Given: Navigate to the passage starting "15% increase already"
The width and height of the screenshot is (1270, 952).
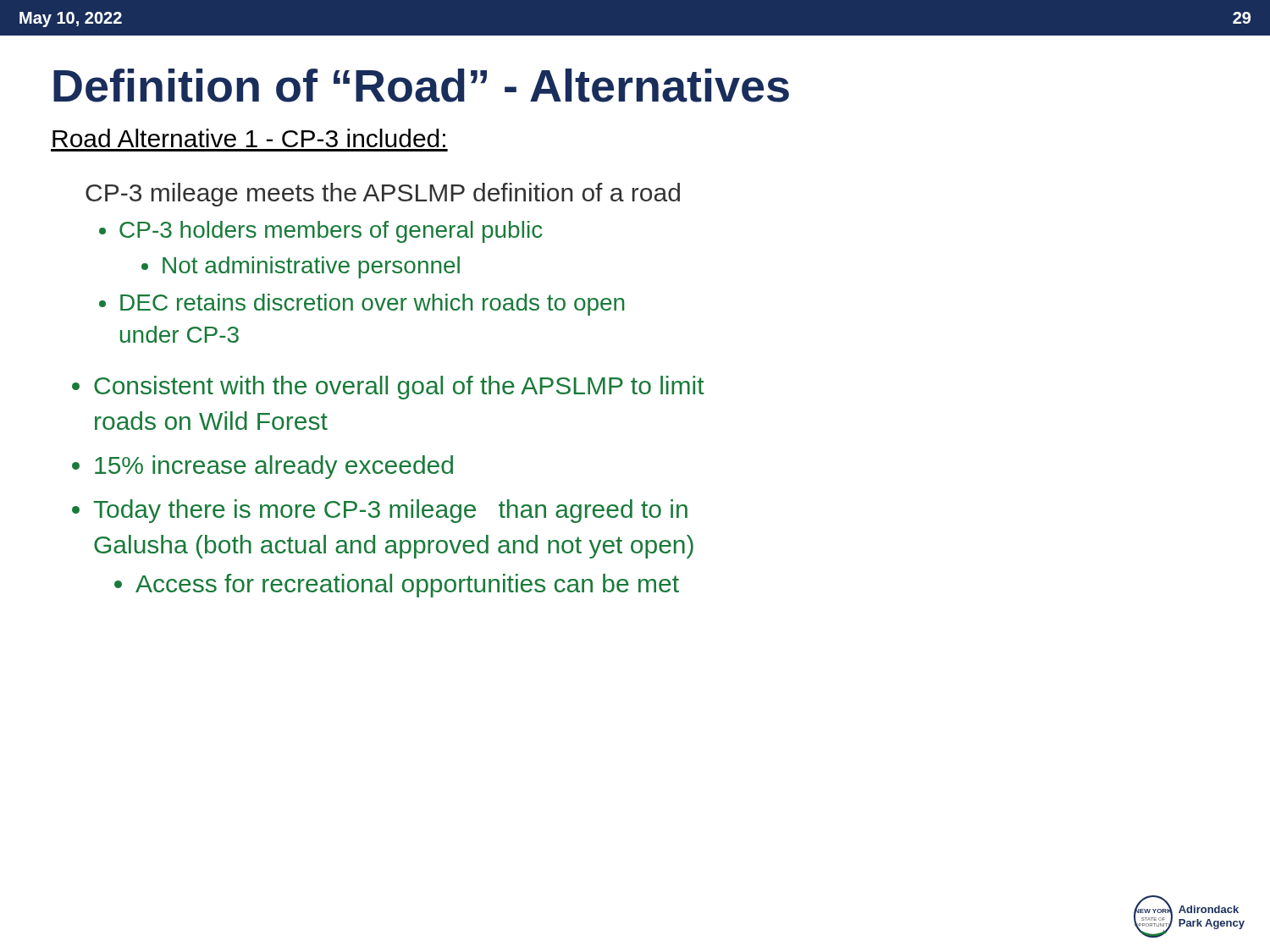Looking at the screenshot, I should pyautogui.click(x=274, y=465).
